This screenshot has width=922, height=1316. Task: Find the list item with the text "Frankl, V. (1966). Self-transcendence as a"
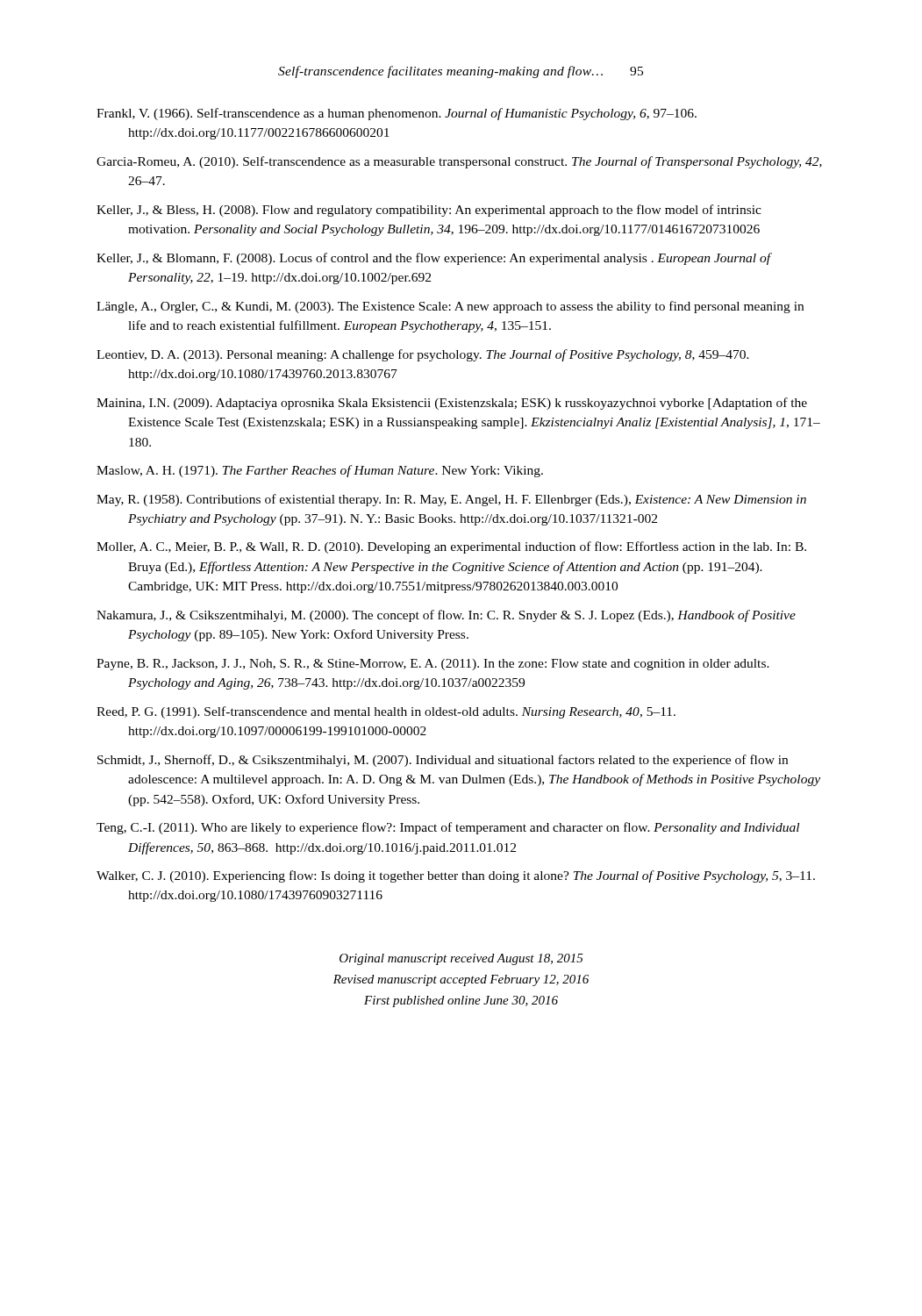click(x=397, y=123)
